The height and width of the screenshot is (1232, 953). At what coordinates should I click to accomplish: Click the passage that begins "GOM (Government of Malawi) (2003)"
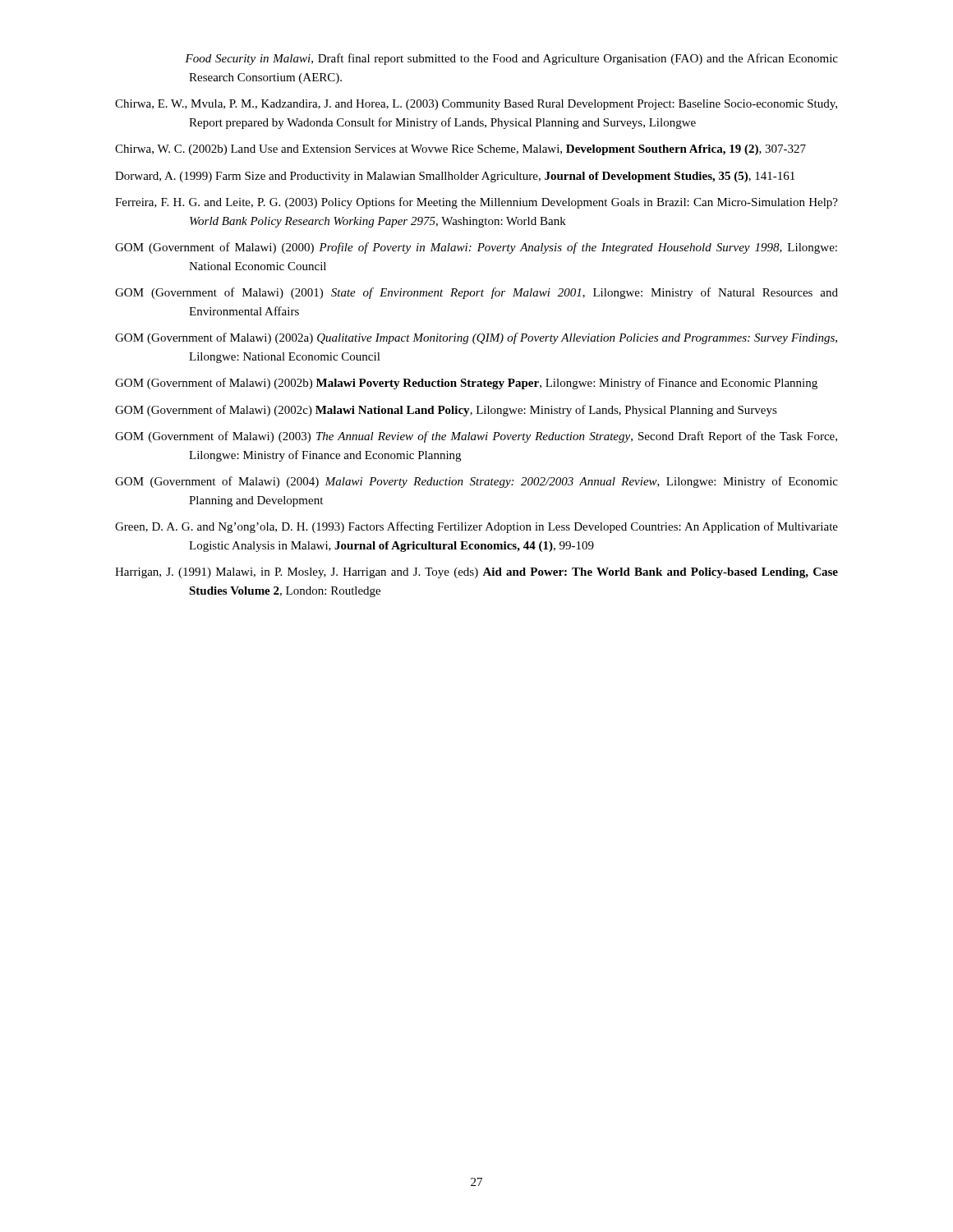pyautogui.click(x=476, y=445)
